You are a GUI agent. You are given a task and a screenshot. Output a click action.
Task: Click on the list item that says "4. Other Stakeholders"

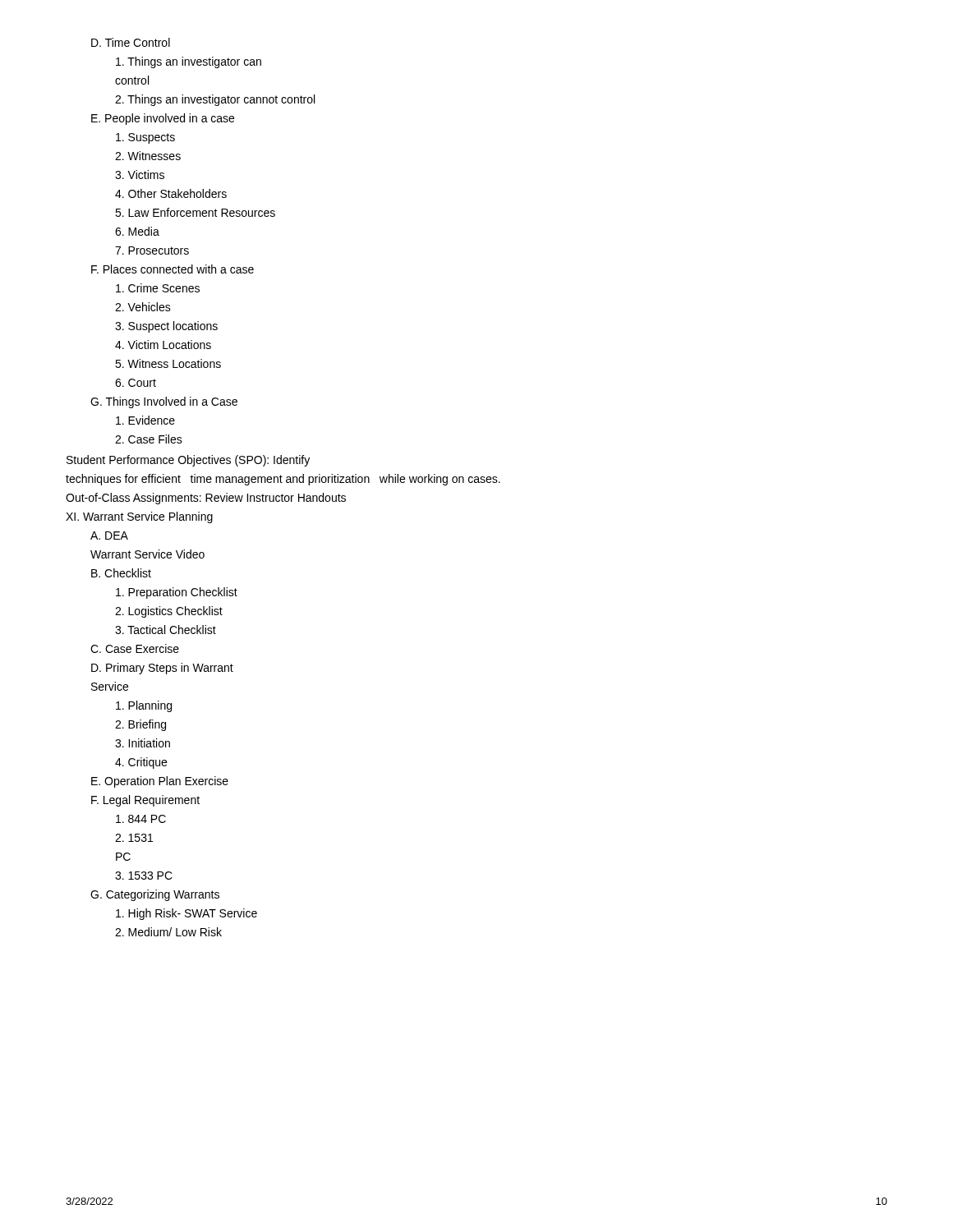(171, 194)
